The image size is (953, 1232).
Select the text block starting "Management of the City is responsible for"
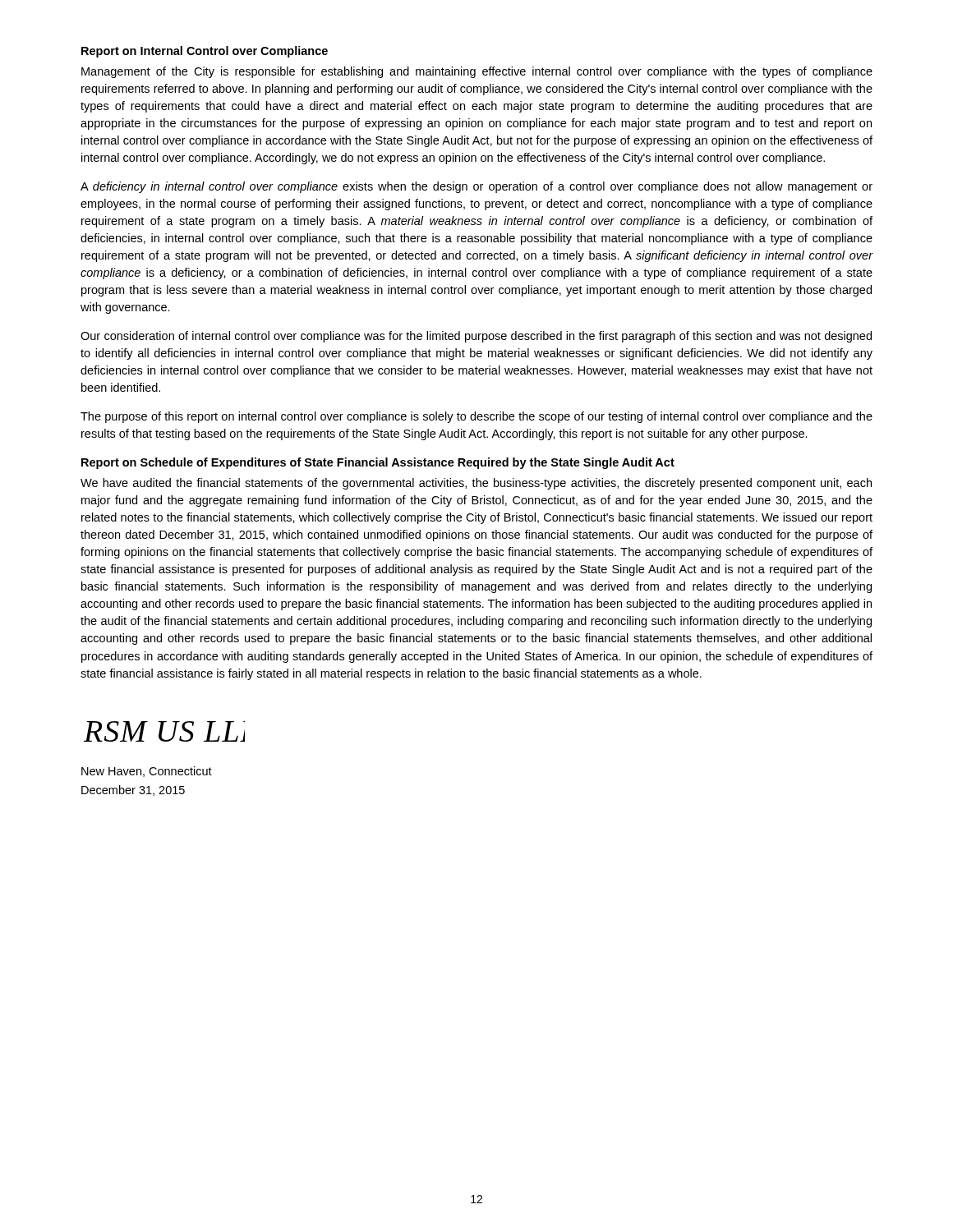pos(476,115)
